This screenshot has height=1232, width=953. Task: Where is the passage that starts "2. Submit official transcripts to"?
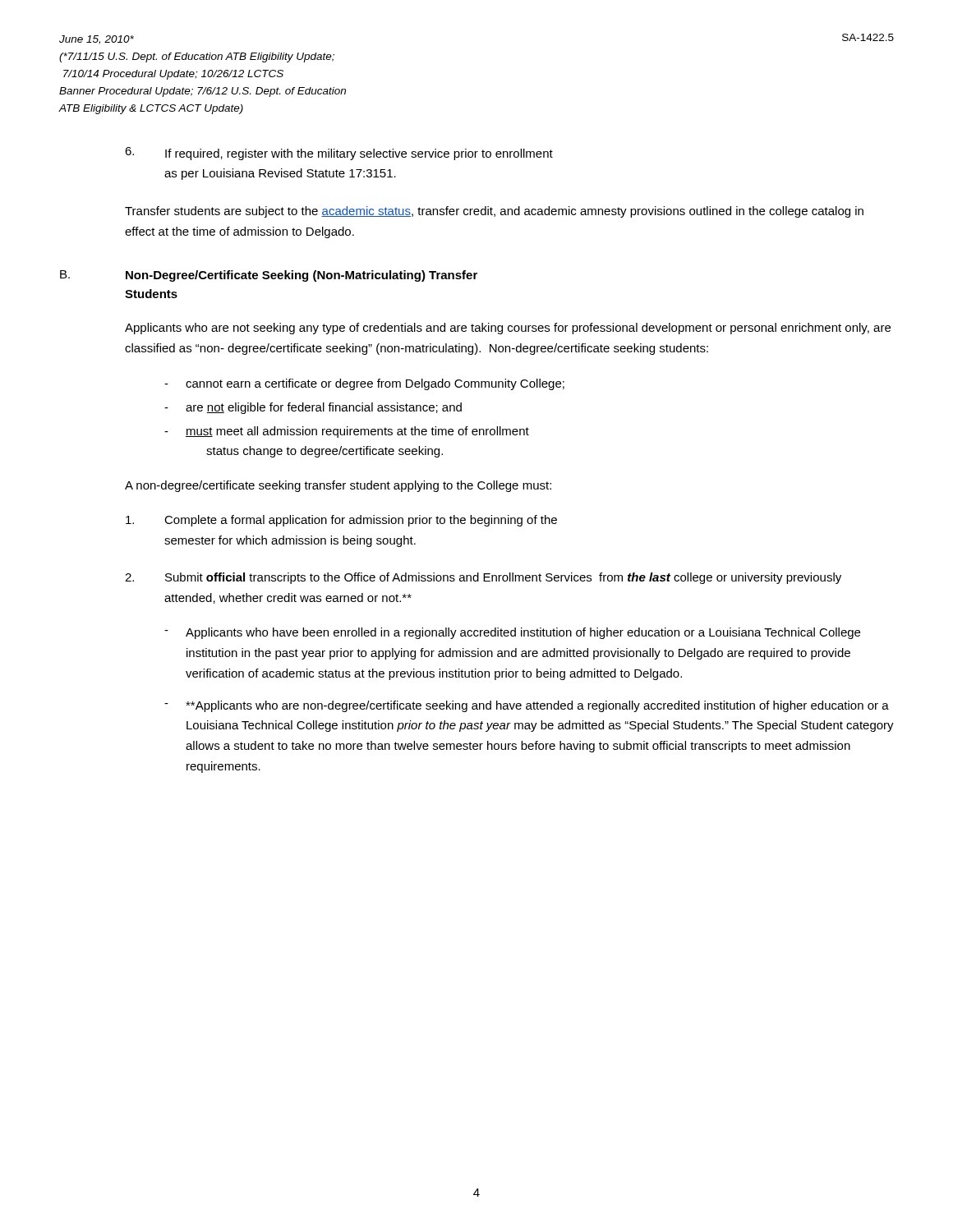[x=509, y=672]
